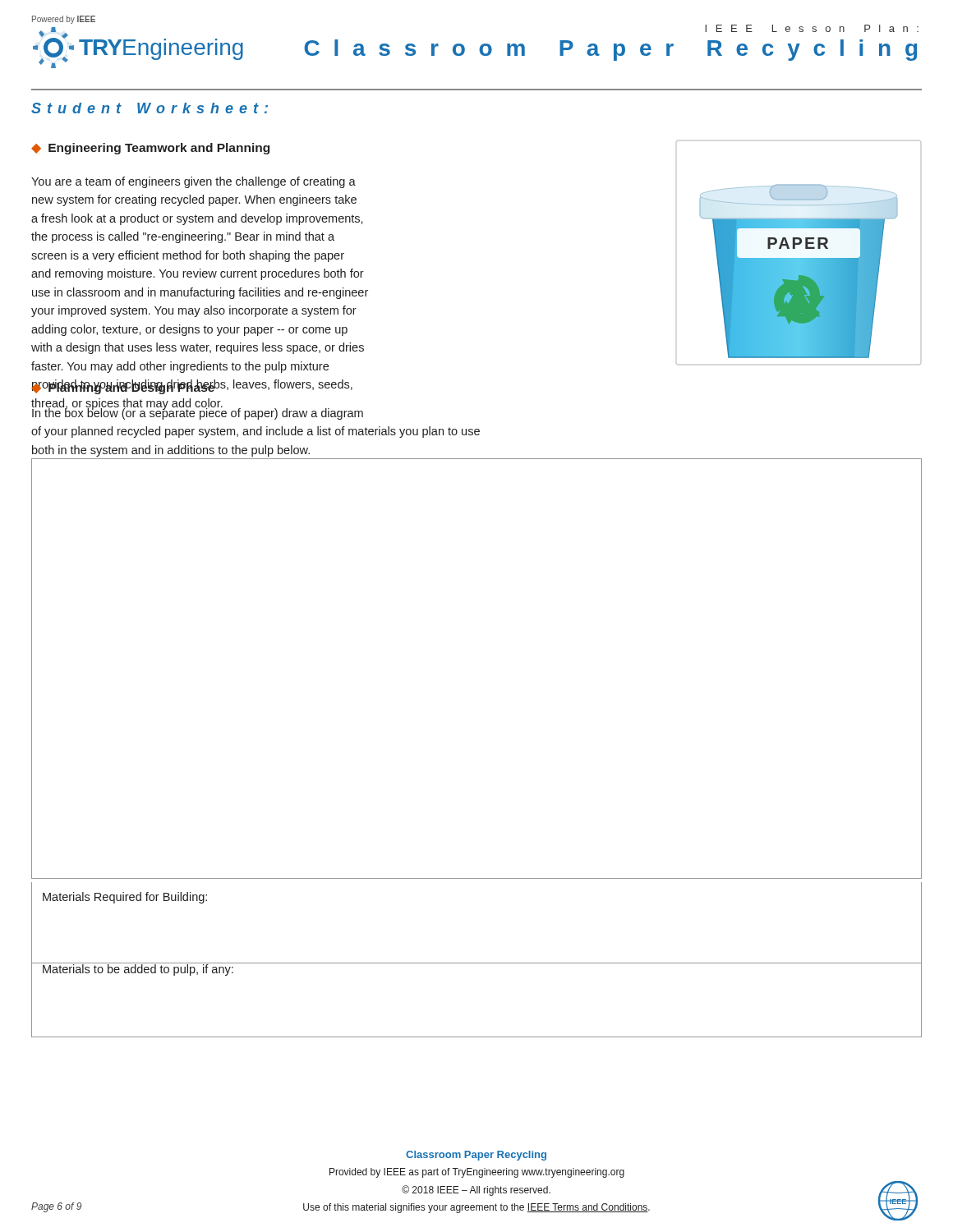Click on the illustration
Viewport: 953px width, 1232px height.
coord(799,253)
